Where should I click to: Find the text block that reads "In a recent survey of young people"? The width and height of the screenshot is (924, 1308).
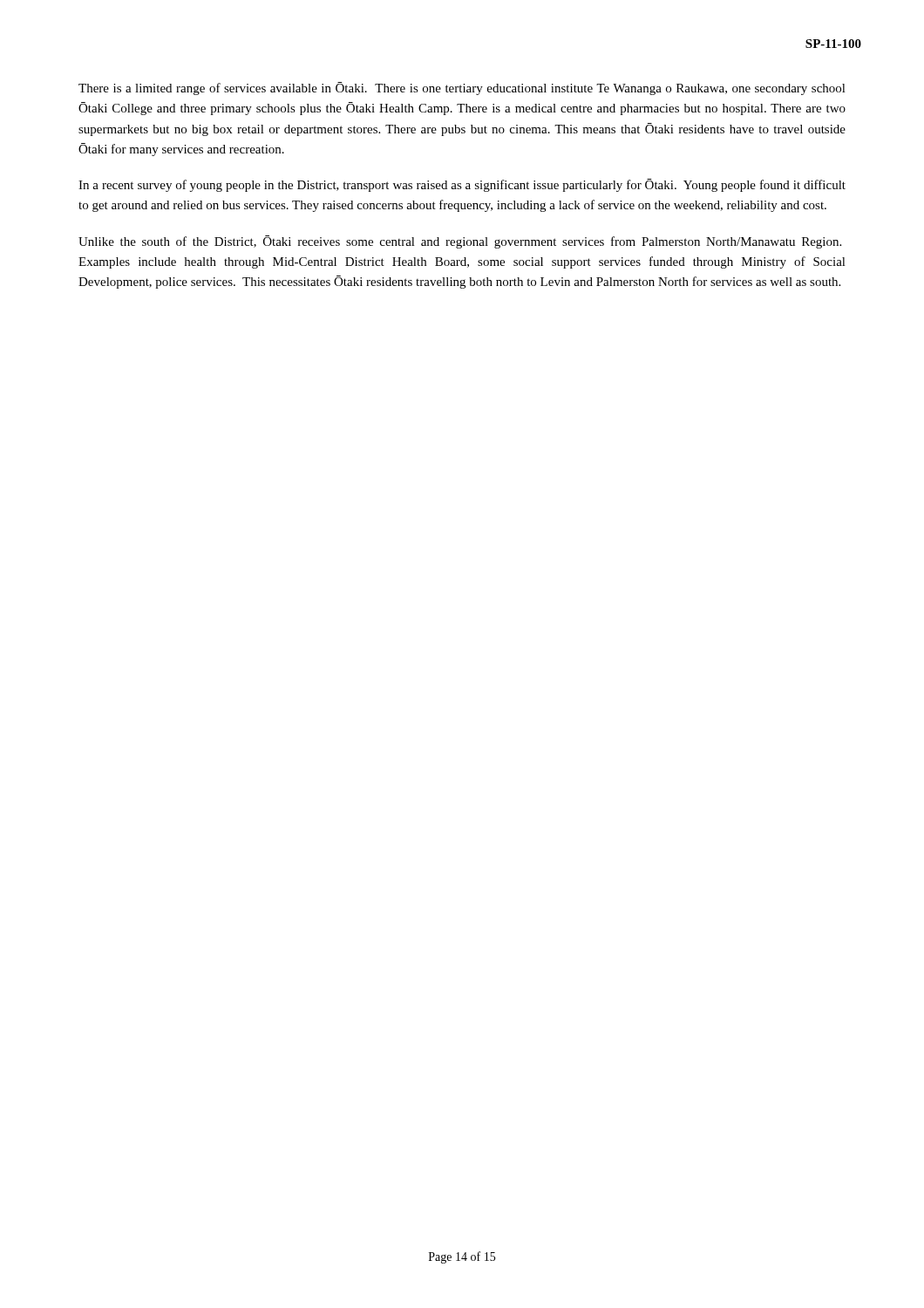point(462,195)
